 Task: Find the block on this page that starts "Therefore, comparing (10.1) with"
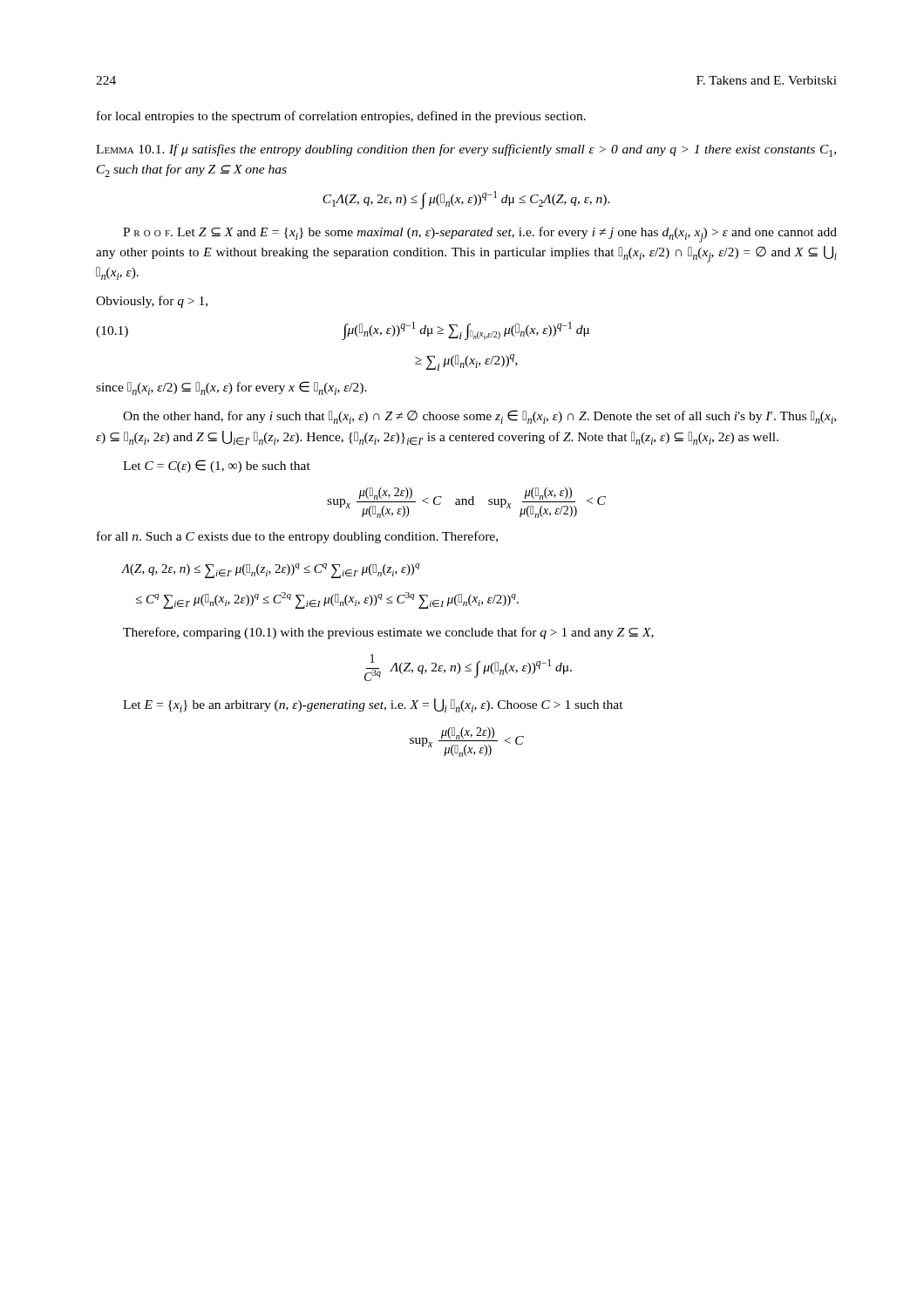[x=466, y=632]
